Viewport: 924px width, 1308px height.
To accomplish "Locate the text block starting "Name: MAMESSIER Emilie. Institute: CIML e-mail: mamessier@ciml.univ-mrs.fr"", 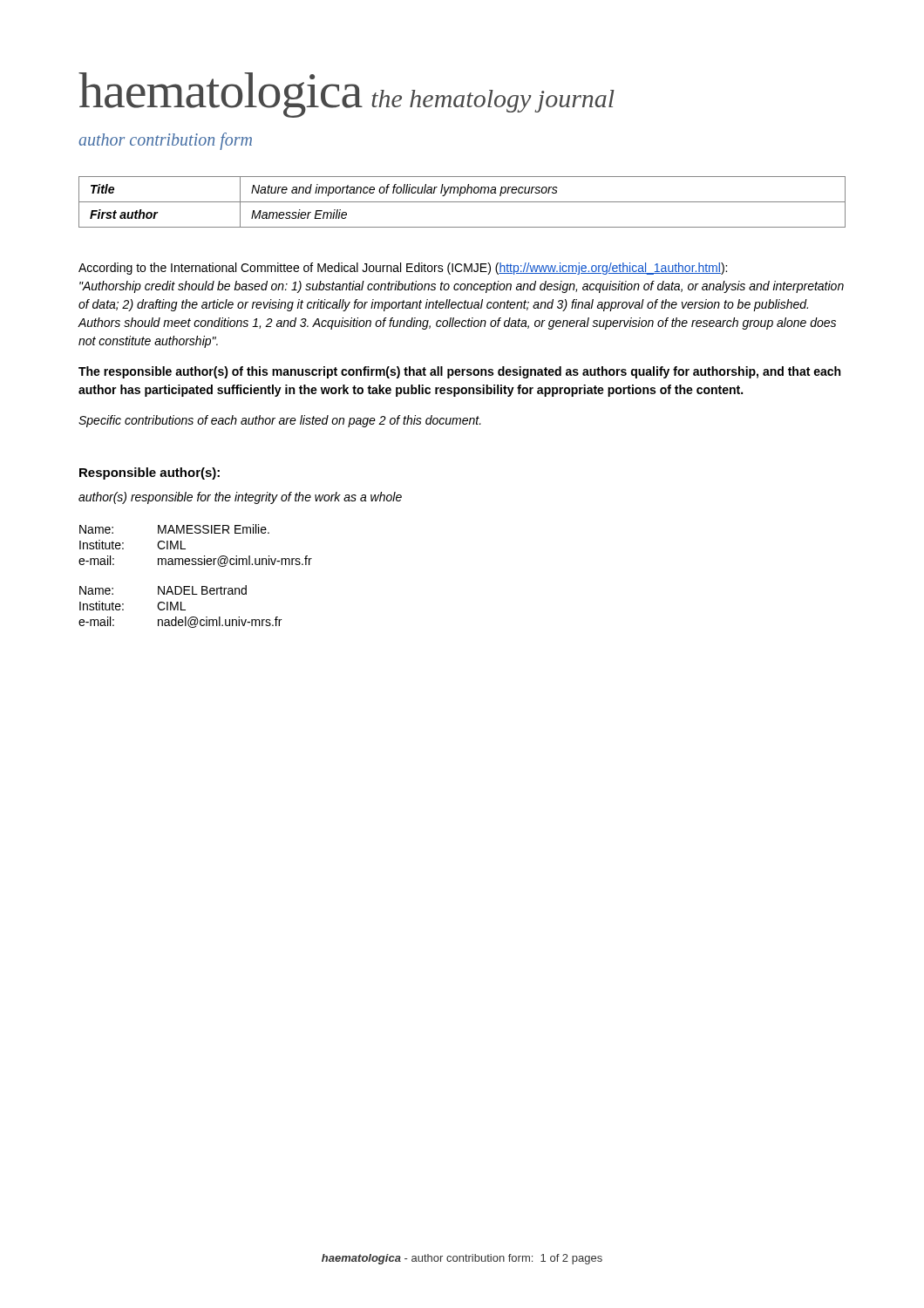I will [174, 529].
